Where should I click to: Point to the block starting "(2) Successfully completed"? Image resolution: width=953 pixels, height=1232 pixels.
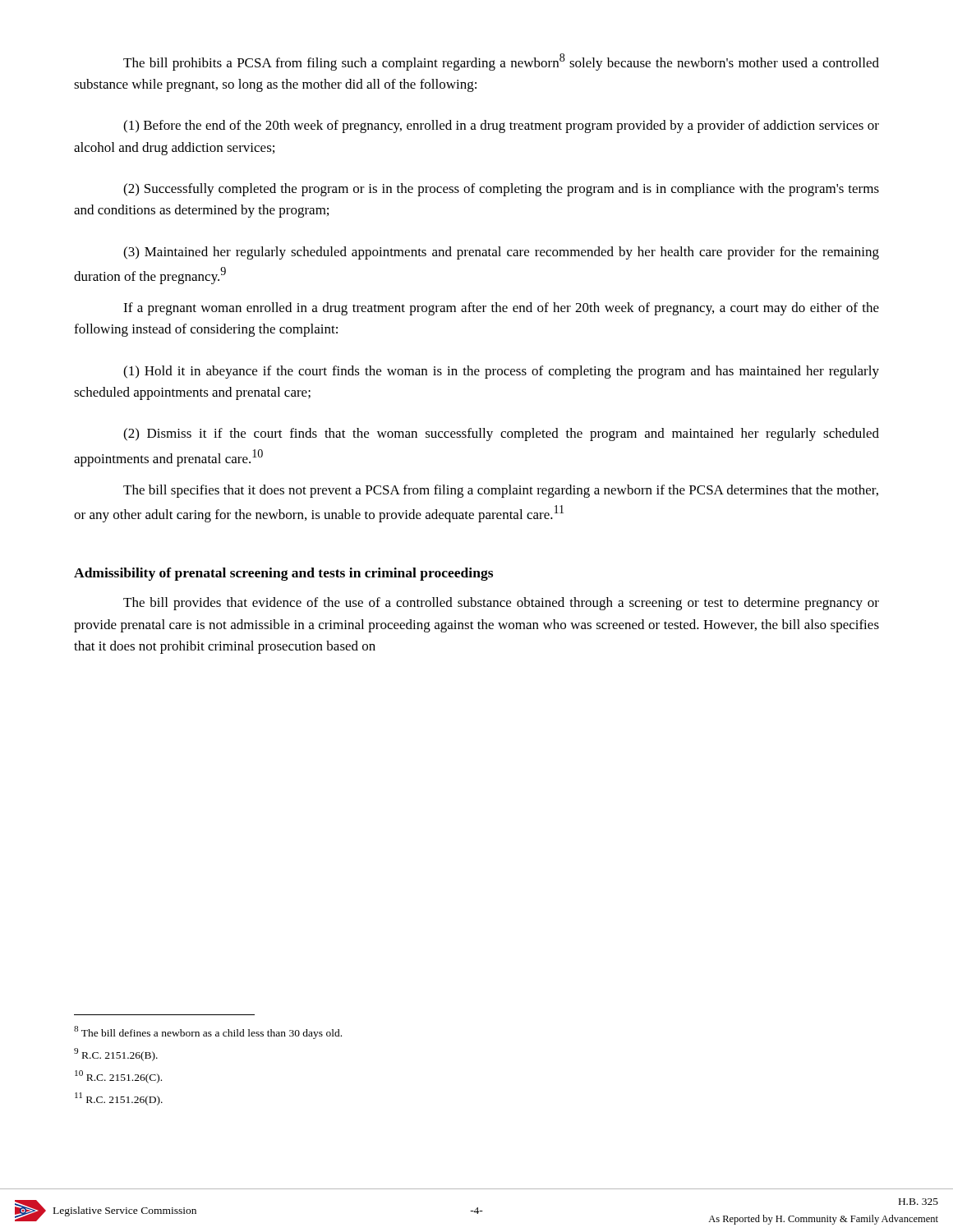(476, 200)
